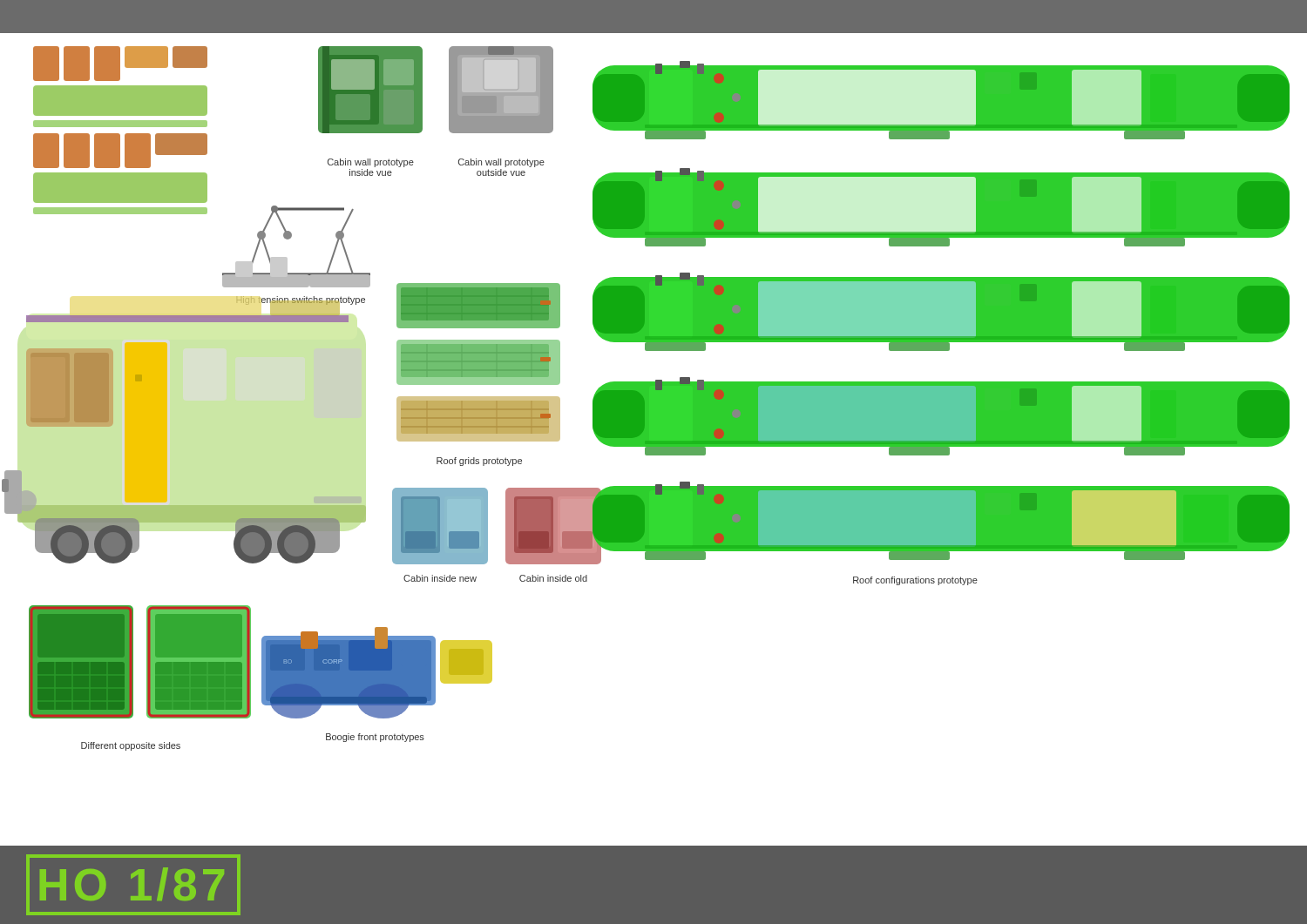The width and height of the screenshot is (1307, 924).
Task: Find the region starting "Cabin wall prototypeinside vue"
Action: pos(370,167)
